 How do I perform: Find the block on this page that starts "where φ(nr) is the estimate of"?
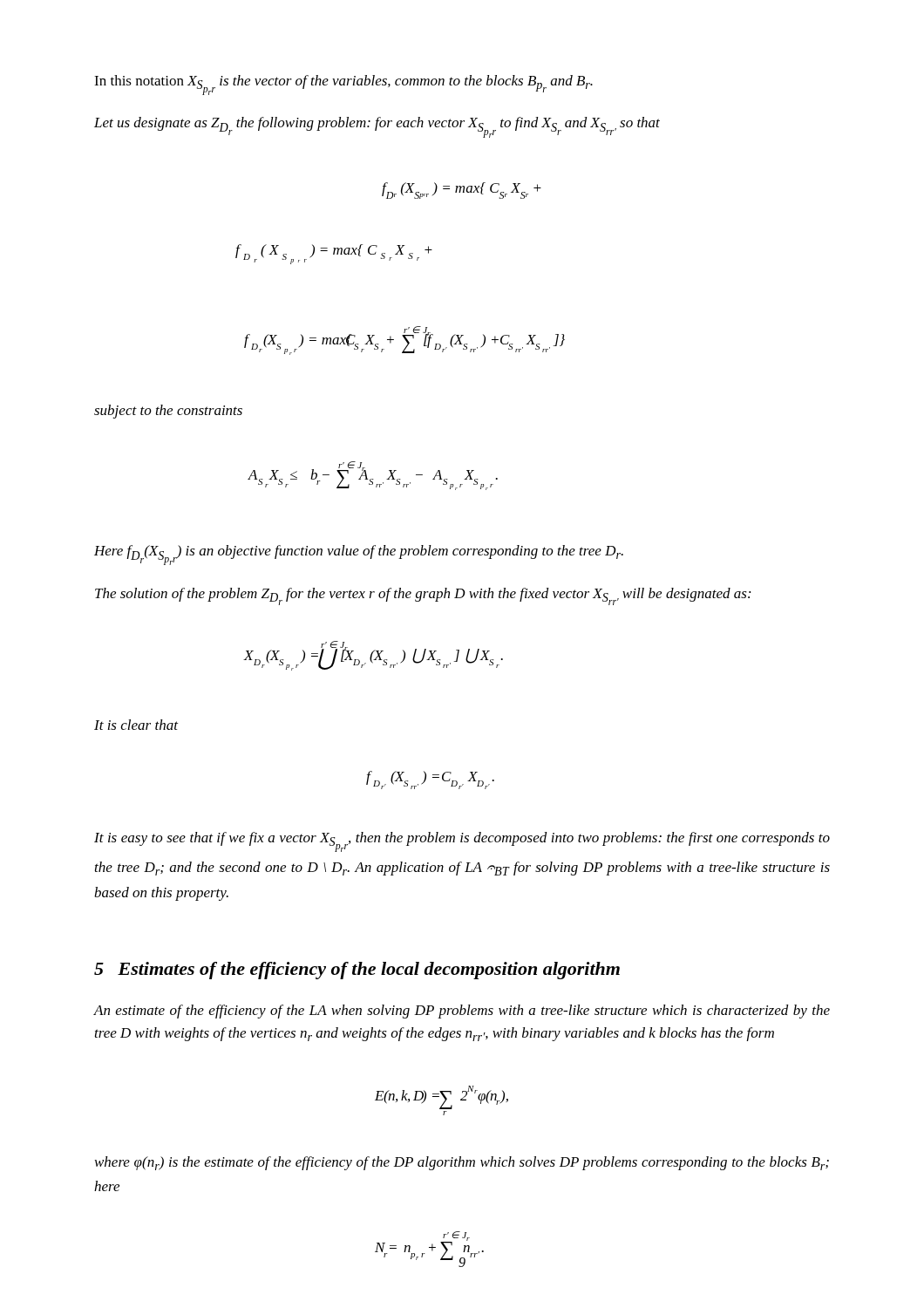coord(462,1174)
